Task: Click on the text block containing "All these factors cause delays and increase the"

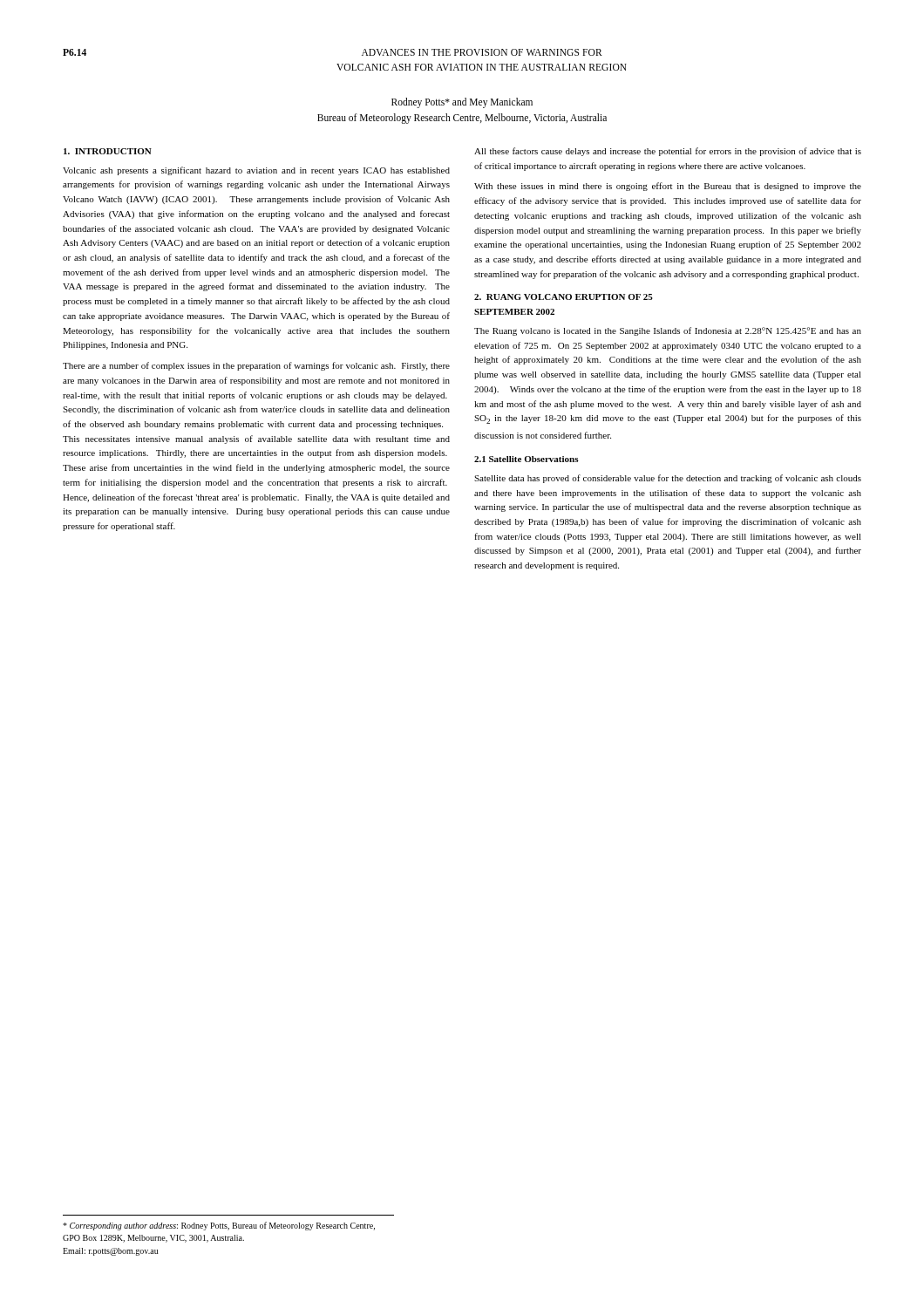Action: [x=668, y=158]
